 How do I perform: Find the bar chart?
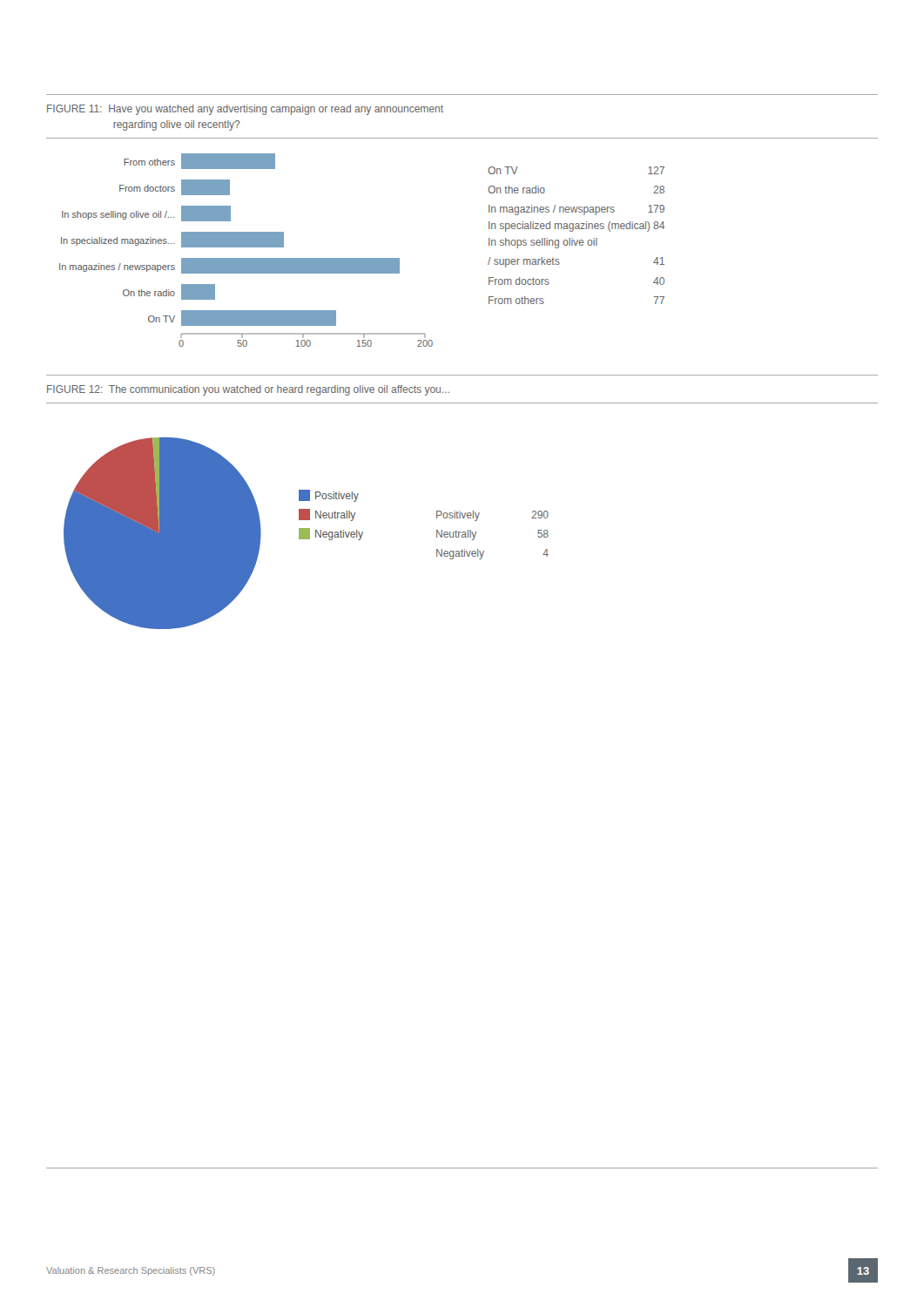pos(260,247)
